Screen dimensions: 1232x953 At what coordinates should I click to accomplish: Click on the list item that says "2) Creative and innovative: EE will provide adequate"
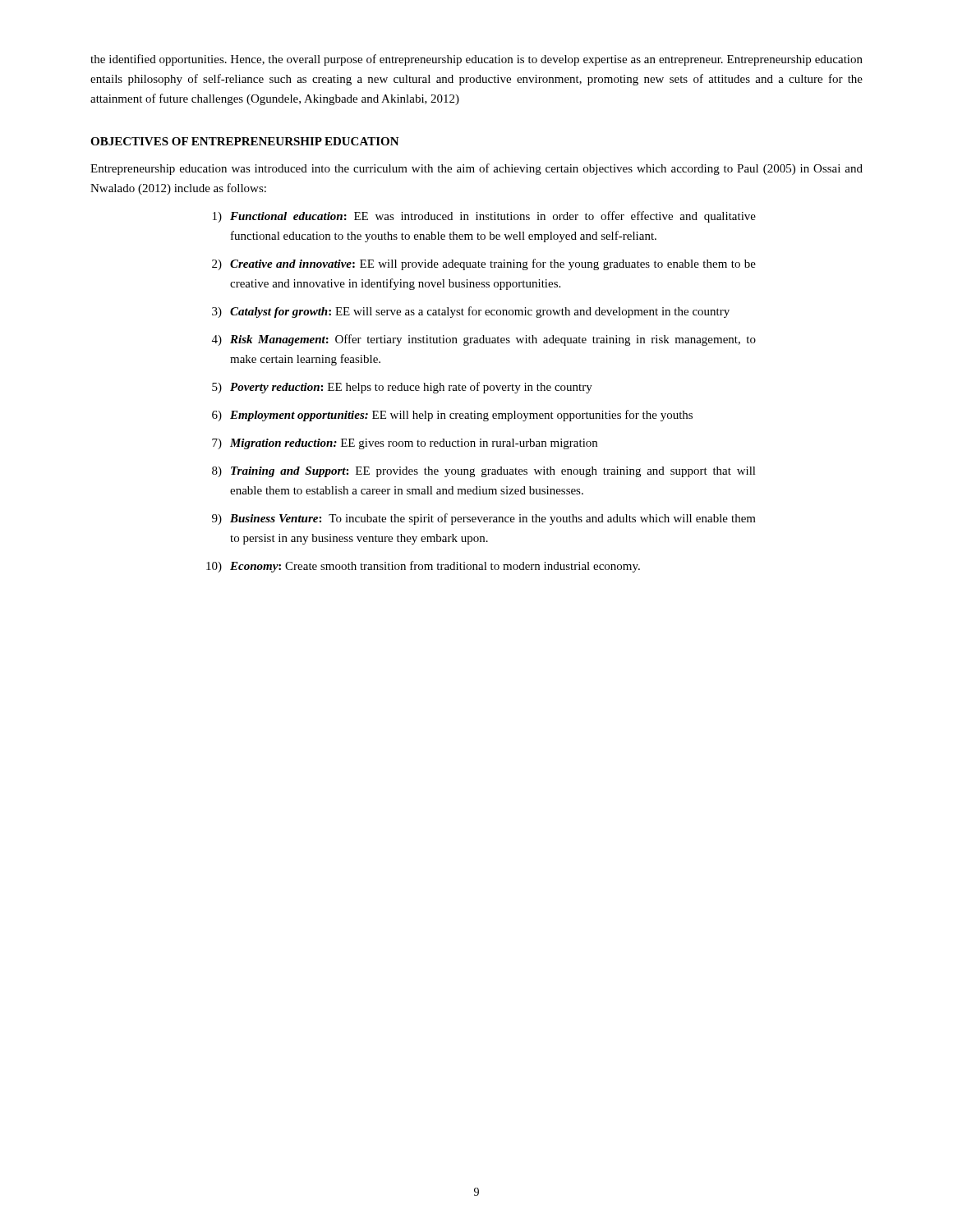pyautogui.click(x=476, y=274)
